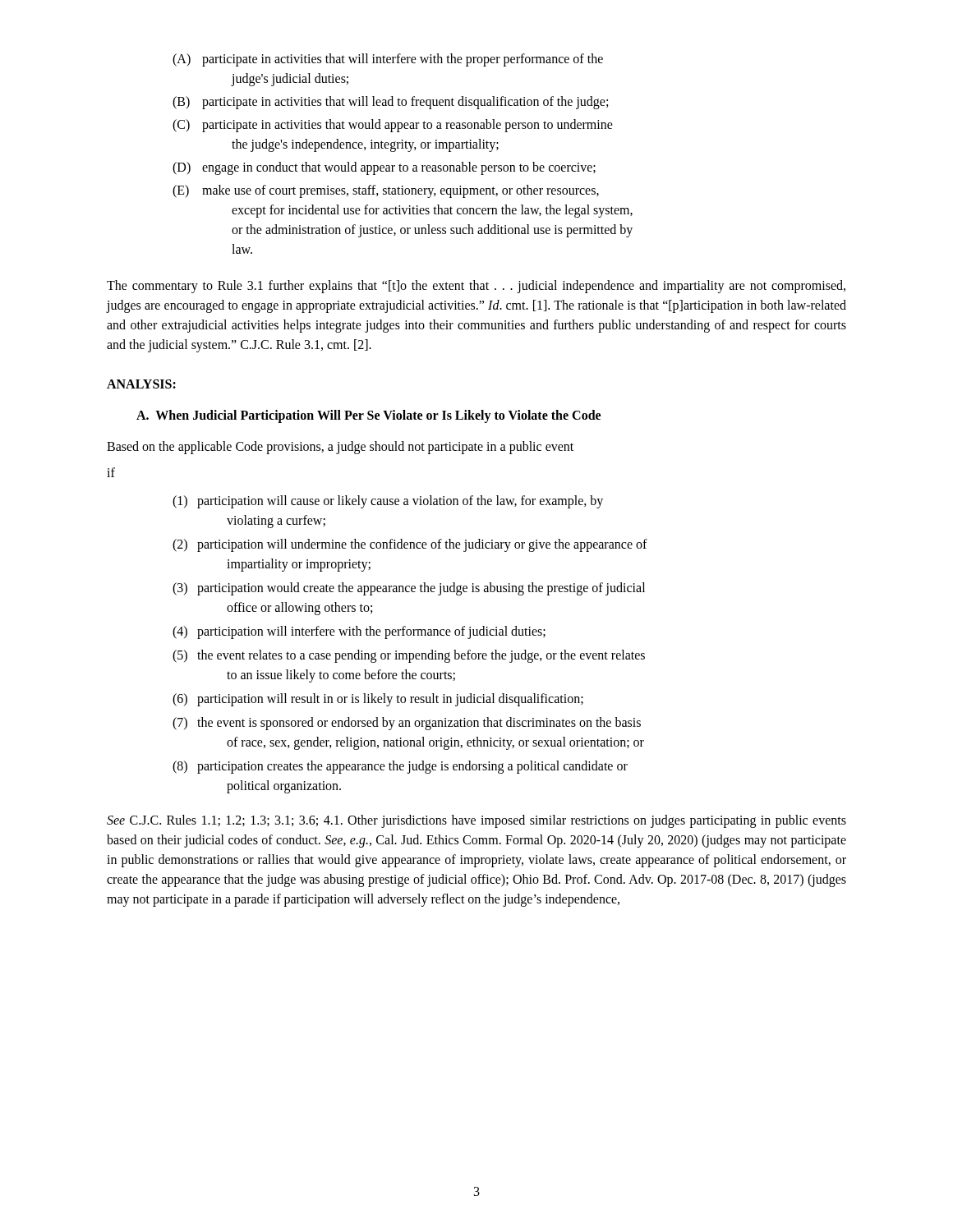Select the passage starting "(A) participate in activities"

coord(509,69)
